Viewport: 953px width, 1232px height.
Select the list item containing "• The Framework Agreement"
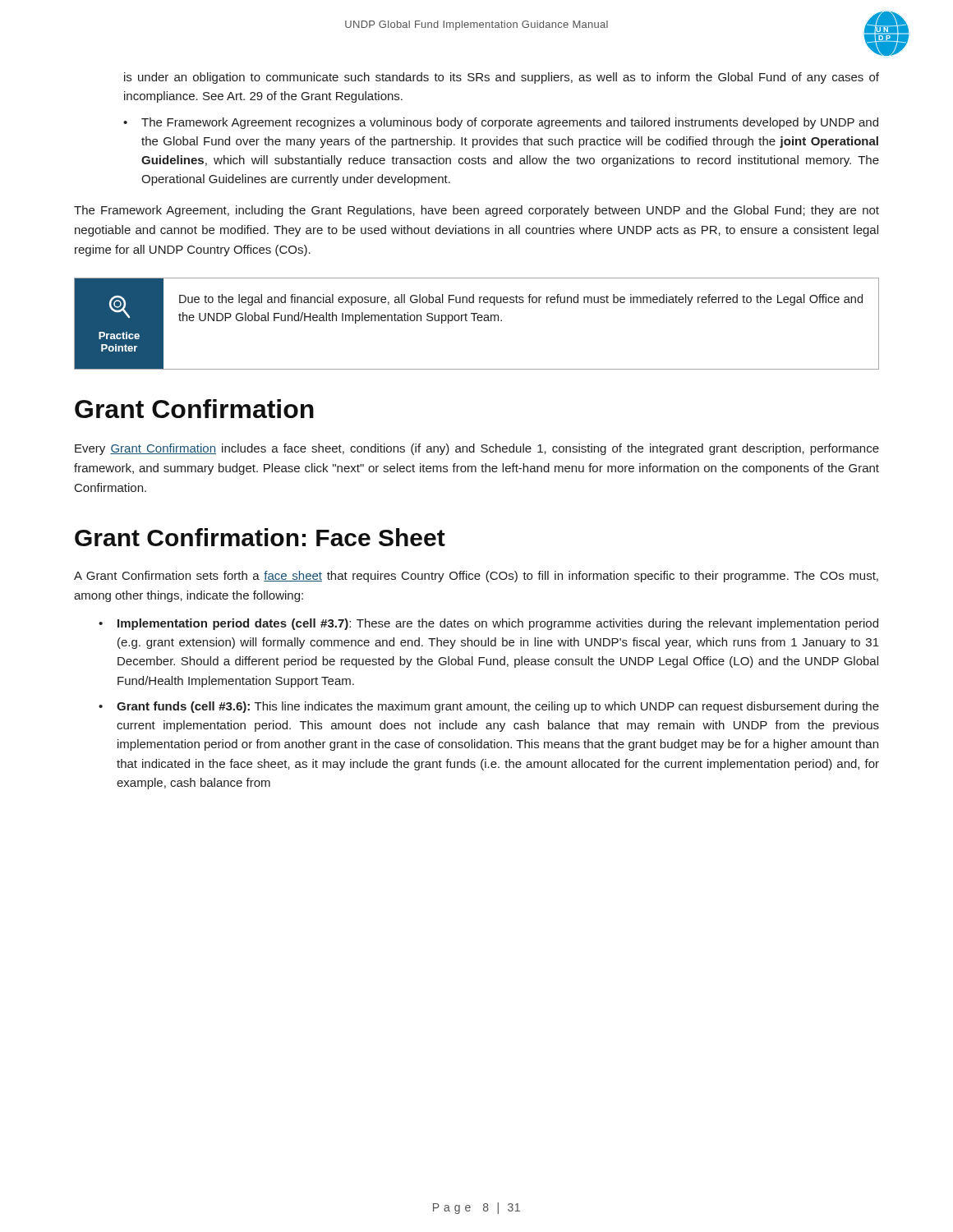501,150
